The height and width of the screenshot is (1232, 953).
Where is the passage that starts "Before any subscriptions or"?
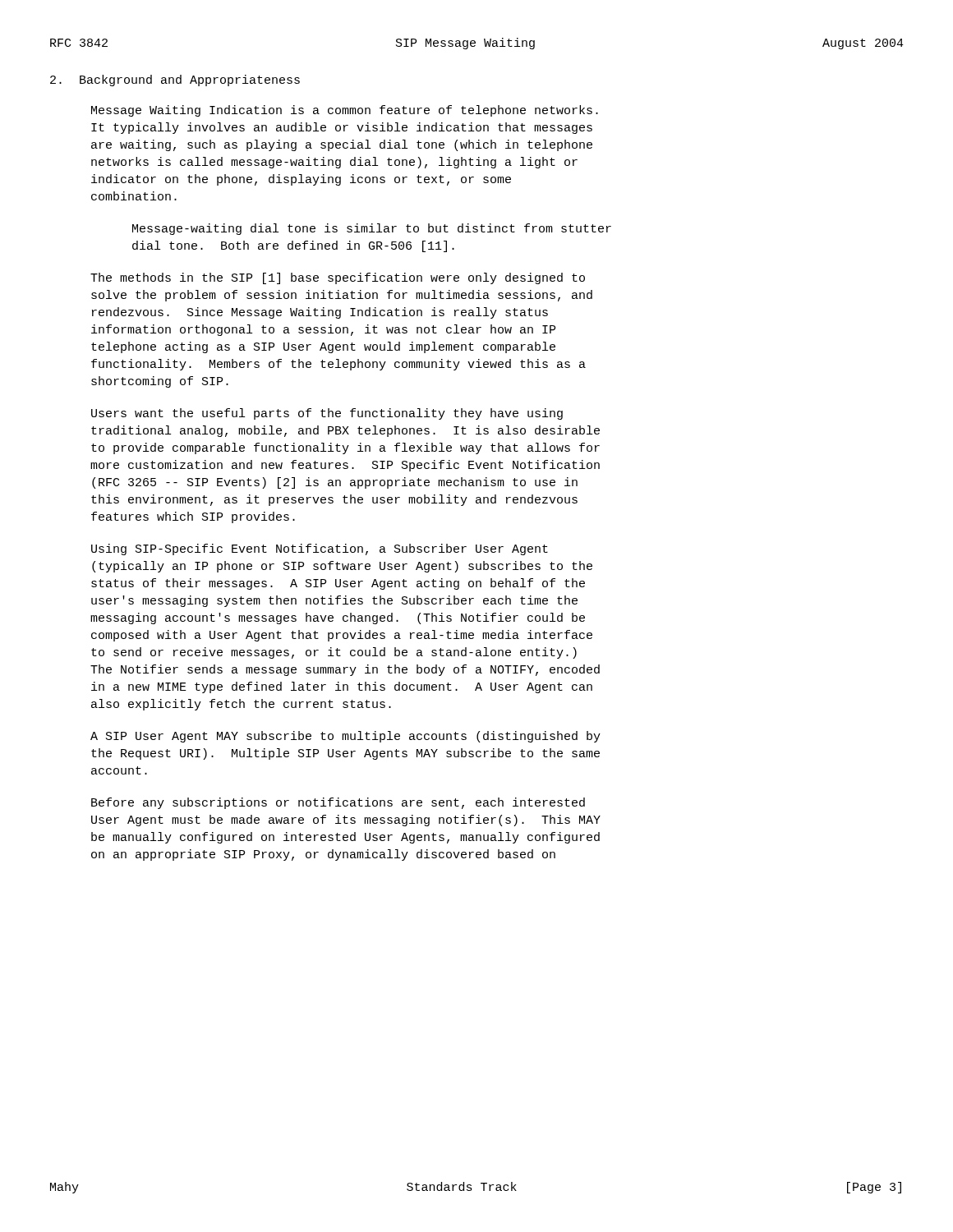[x=346, y=830]
